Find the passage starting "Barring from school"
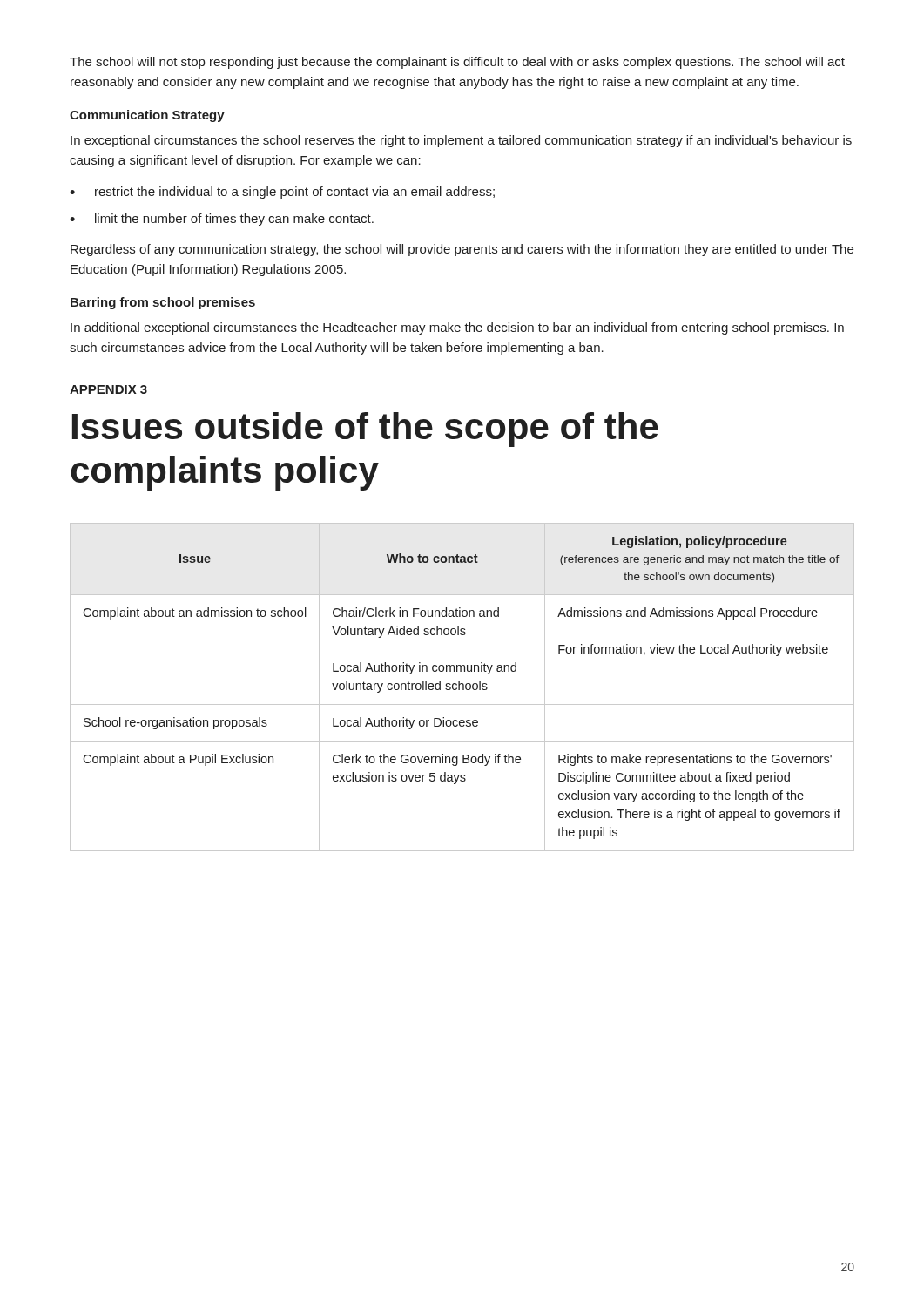924x1307 pixels. (x=163, y=302)
